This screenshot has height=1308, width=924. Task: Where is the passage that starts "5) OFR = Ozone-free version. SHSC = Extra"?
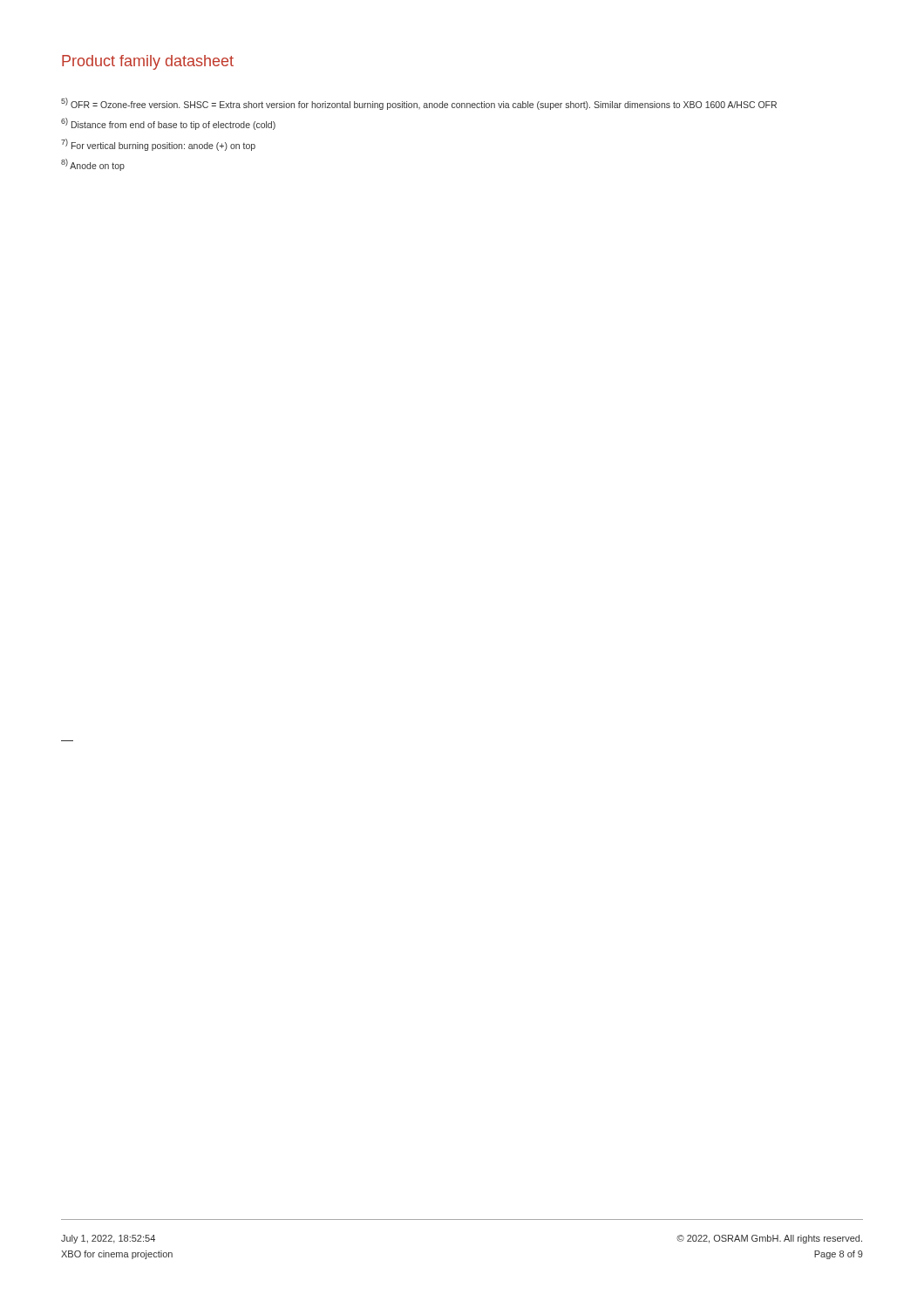coord(419,103)
